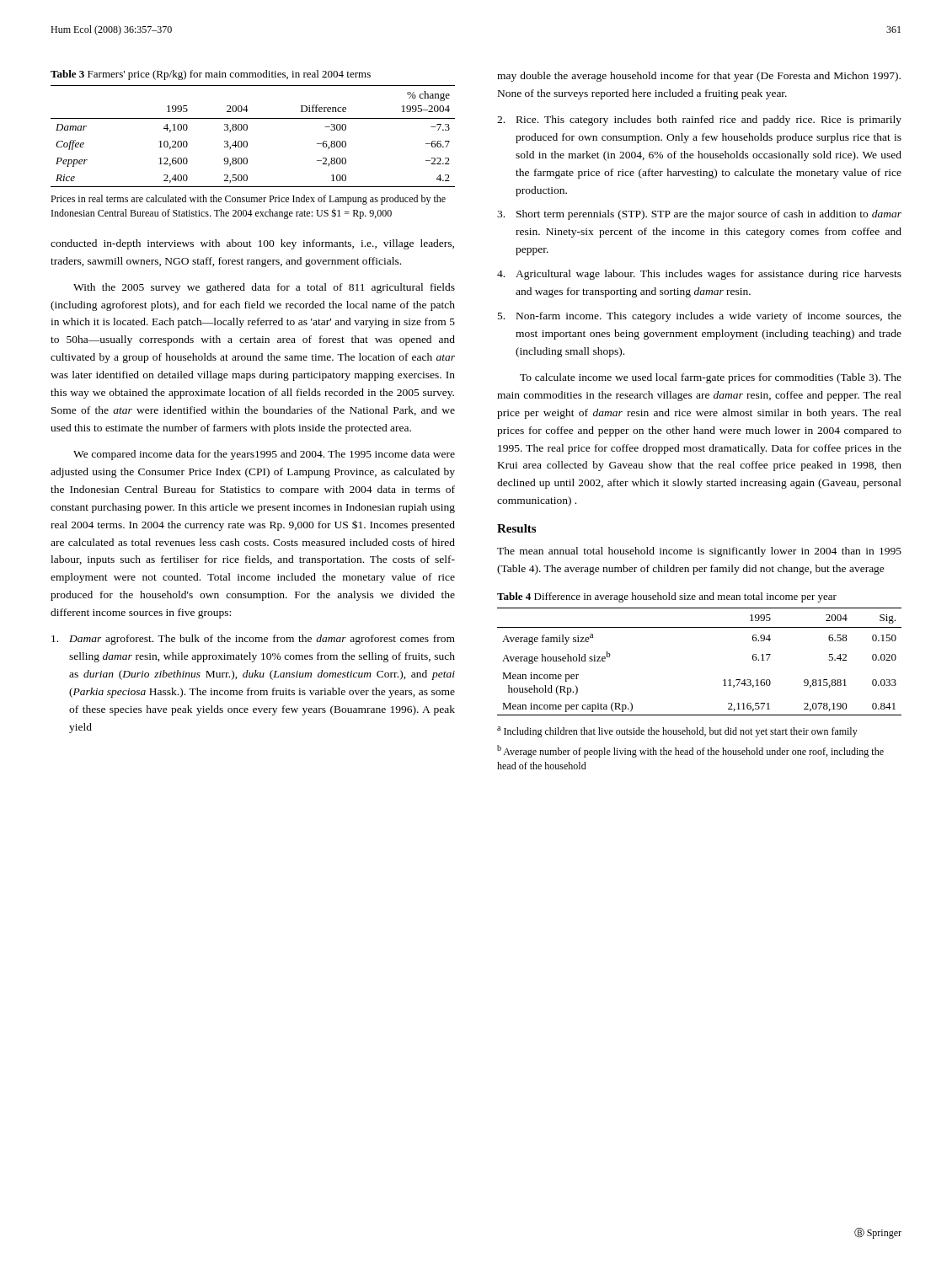952x1264 pixels.
Task: Click on the table containing "% change 1995–2004"
Action: [253, 136]
